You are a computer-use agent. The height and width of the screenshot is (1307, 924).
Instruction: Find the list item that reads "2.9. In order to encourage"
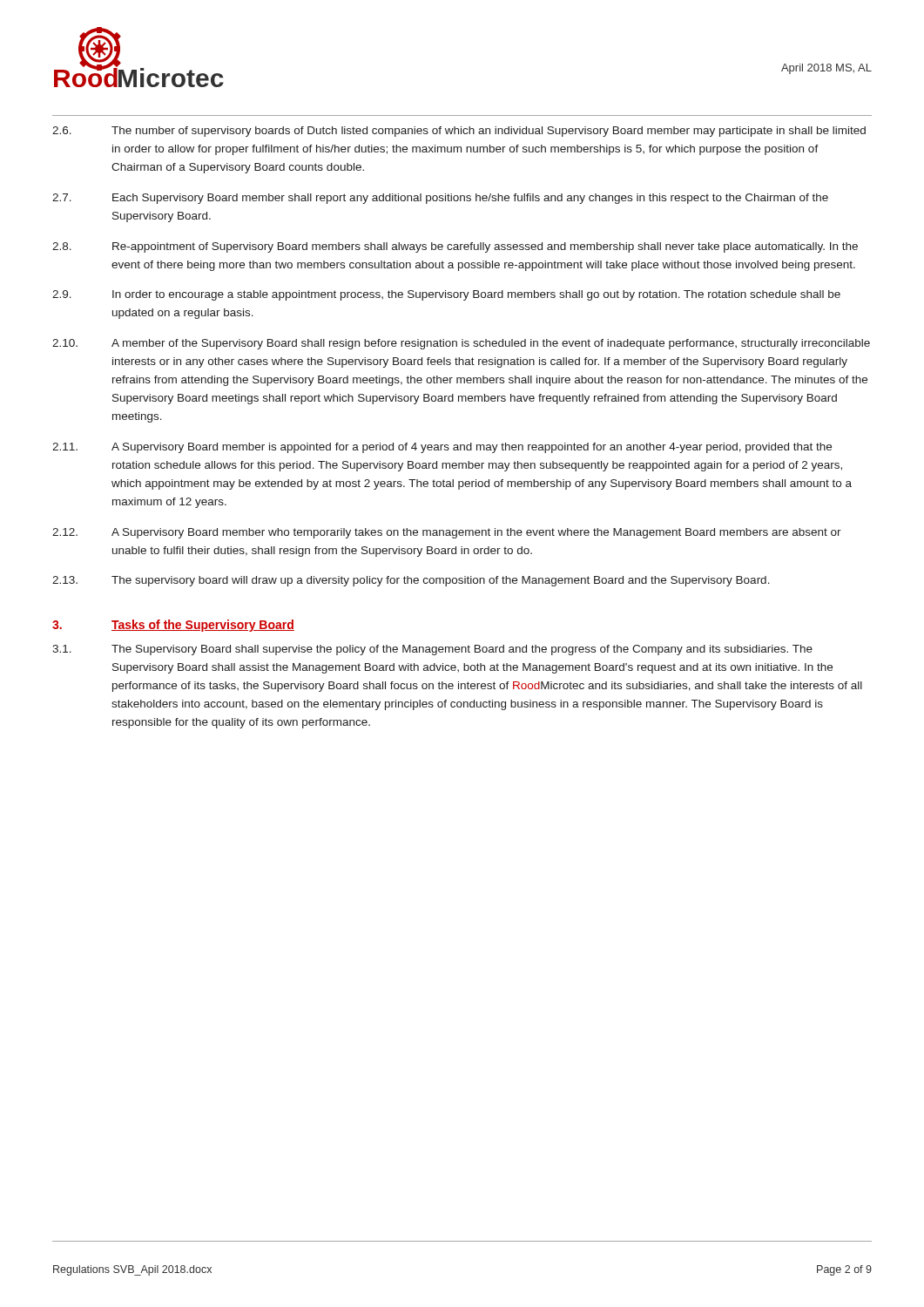(x=462, y=304)
